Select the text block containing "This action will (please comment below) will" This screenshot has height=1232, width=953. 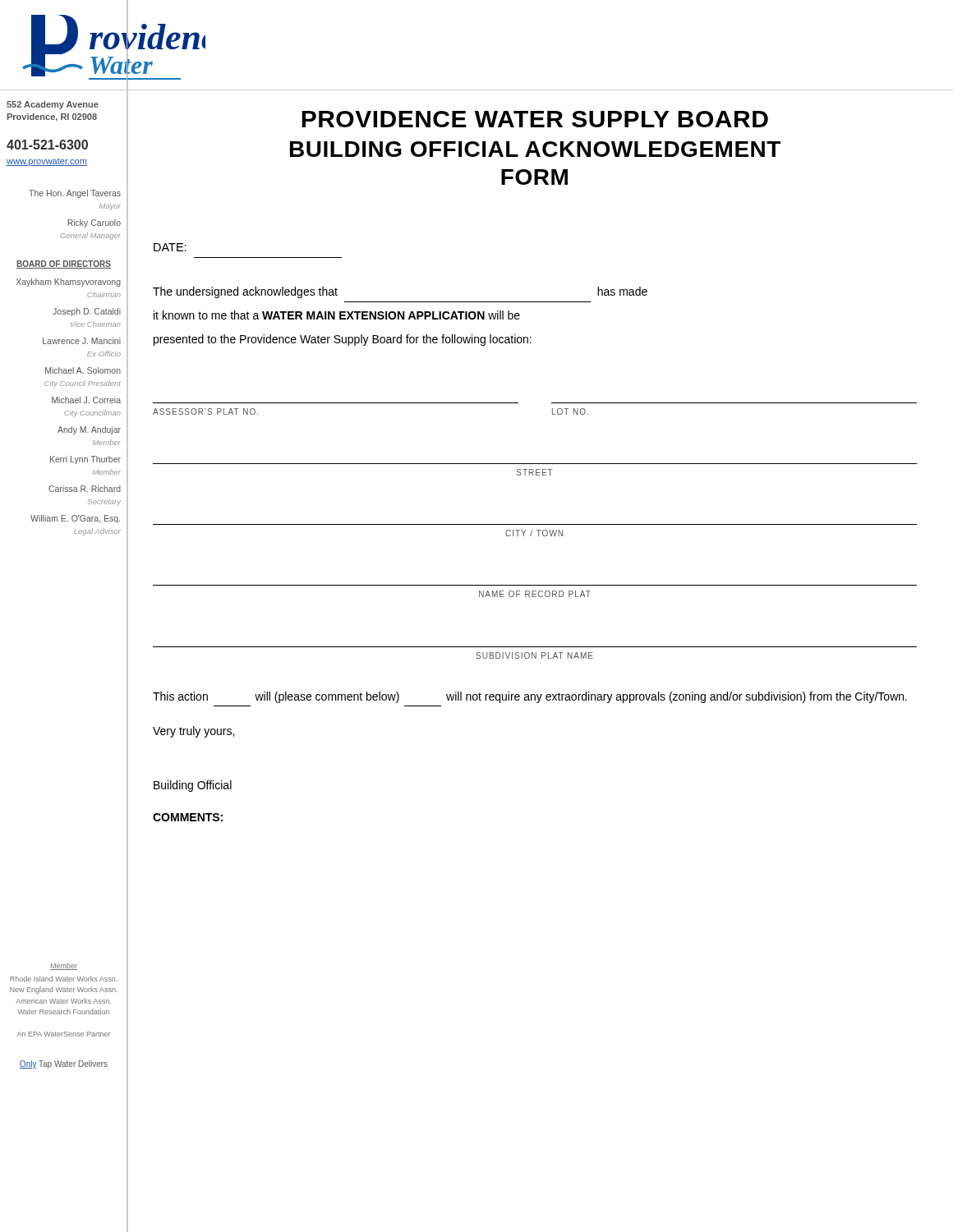pyautogui.click(x=530, y=697)
